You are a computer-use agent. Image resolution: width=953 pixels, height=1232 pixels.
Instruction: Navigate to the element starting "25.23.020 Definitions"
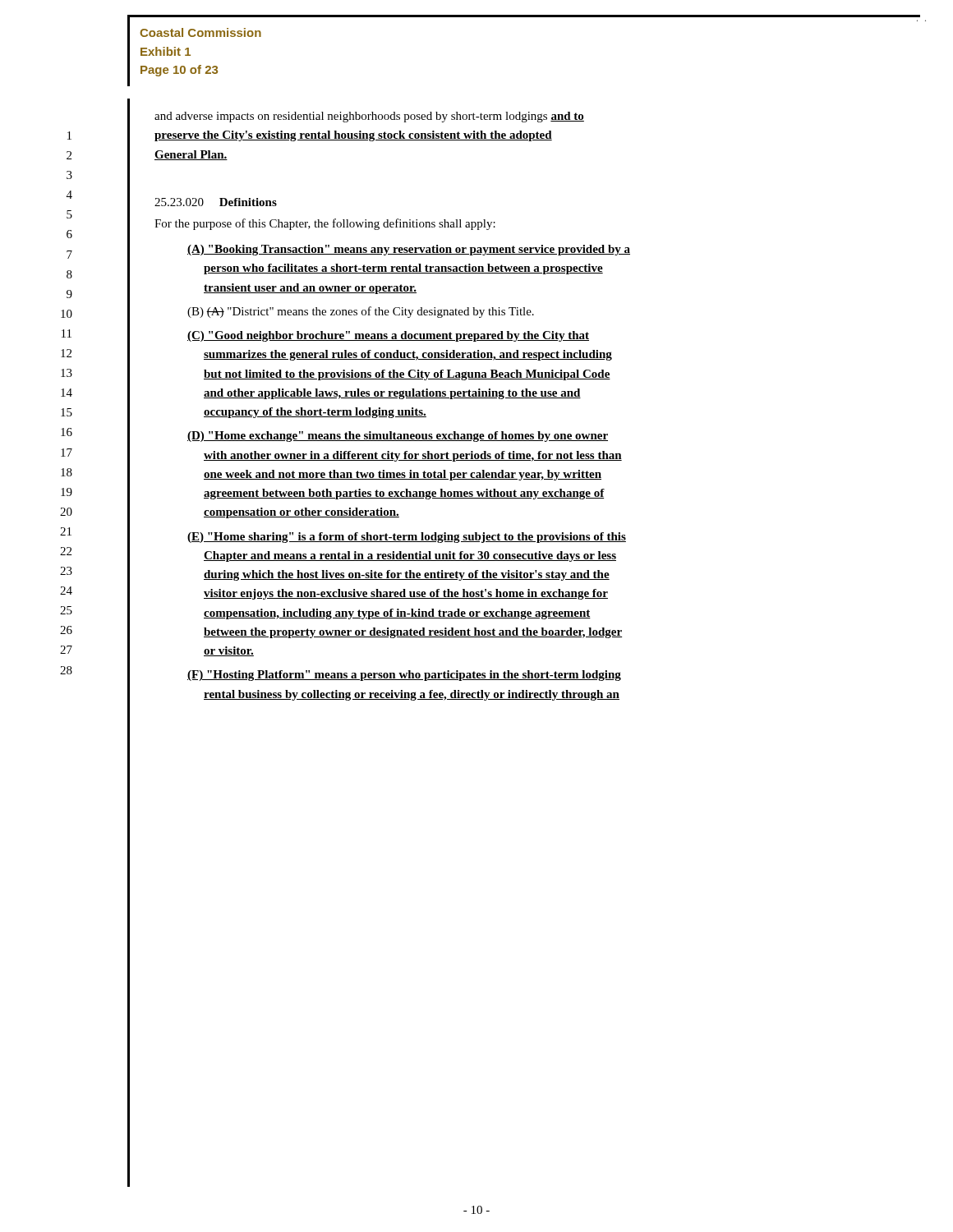216,202
